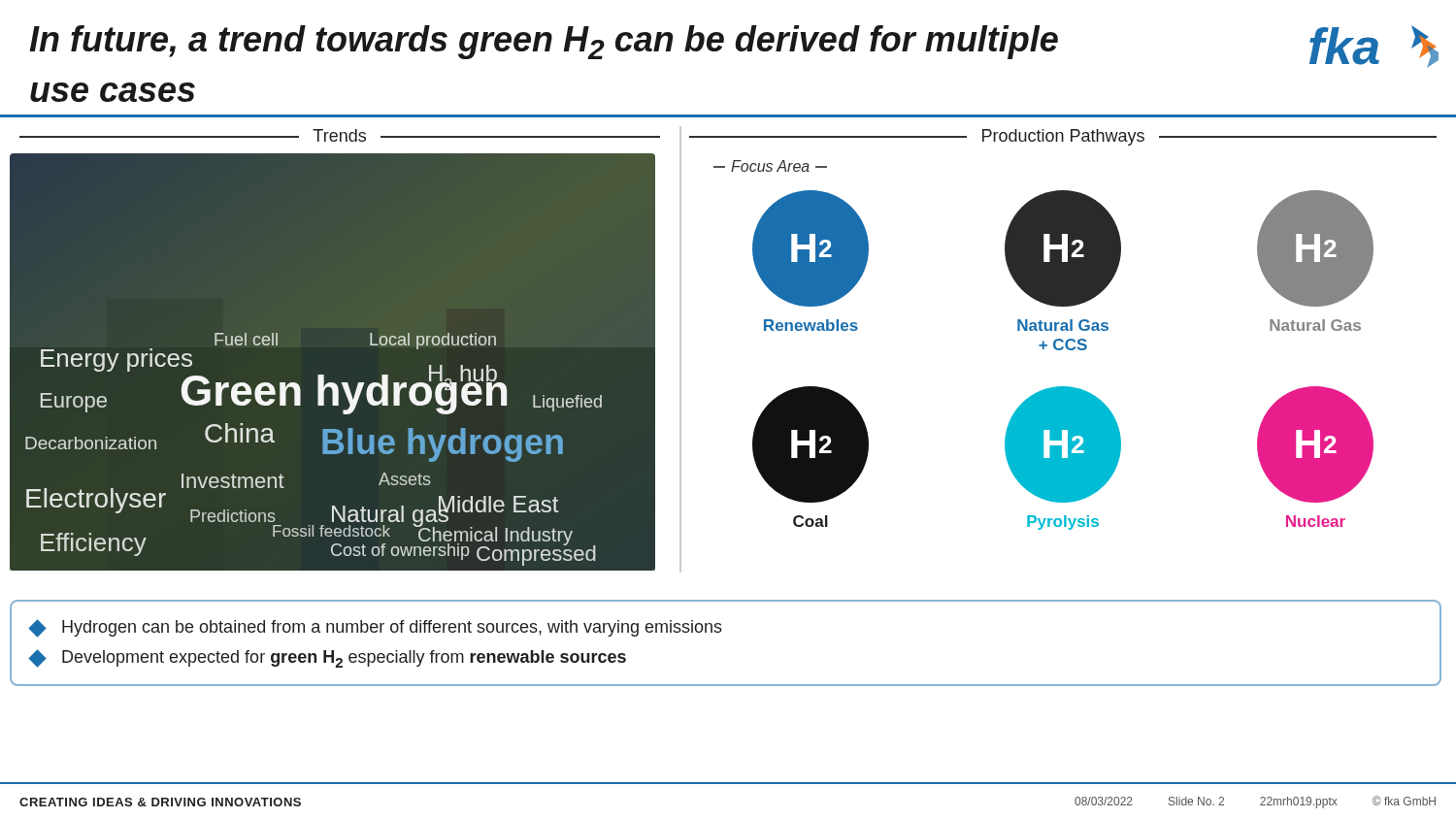Select the logo
The height and width of the screenshot is (819, 1456).
[x=1371, y=49]
